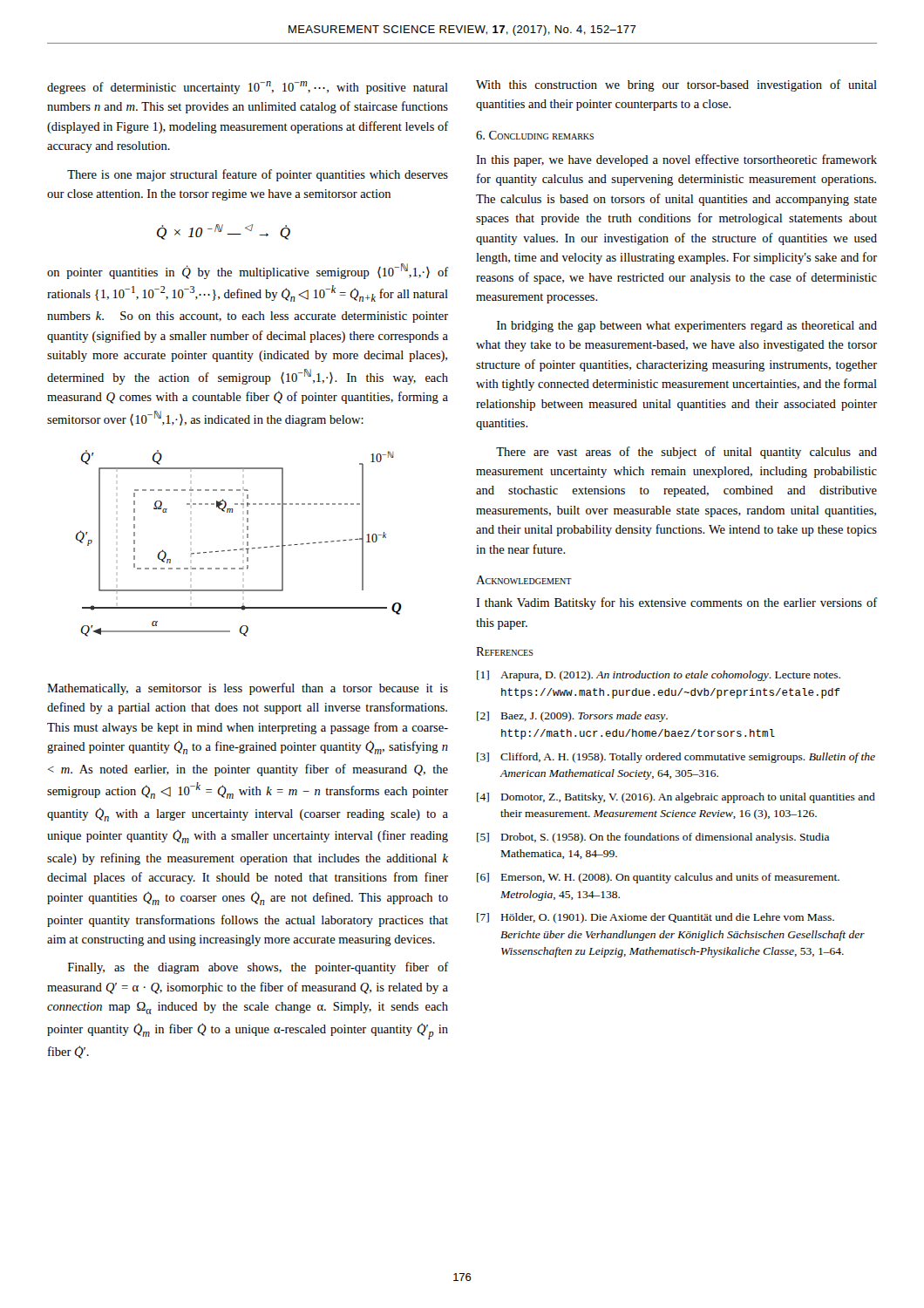Select the element starting "There is one major structural feature of pointer"
Viewport: 924px width, 1308px height.
pos(248,184)
